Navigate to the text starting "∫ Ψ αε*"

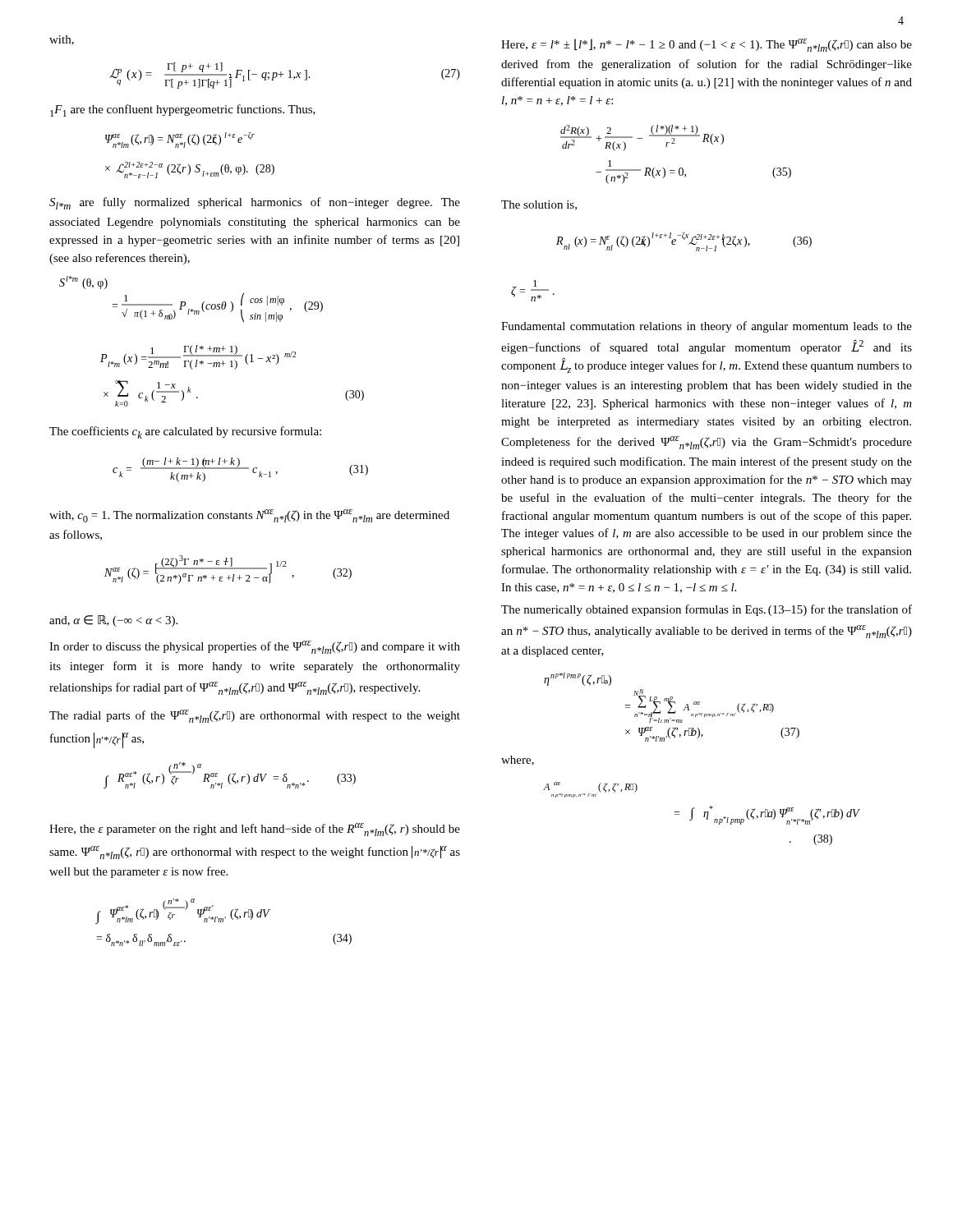(255, 918)
